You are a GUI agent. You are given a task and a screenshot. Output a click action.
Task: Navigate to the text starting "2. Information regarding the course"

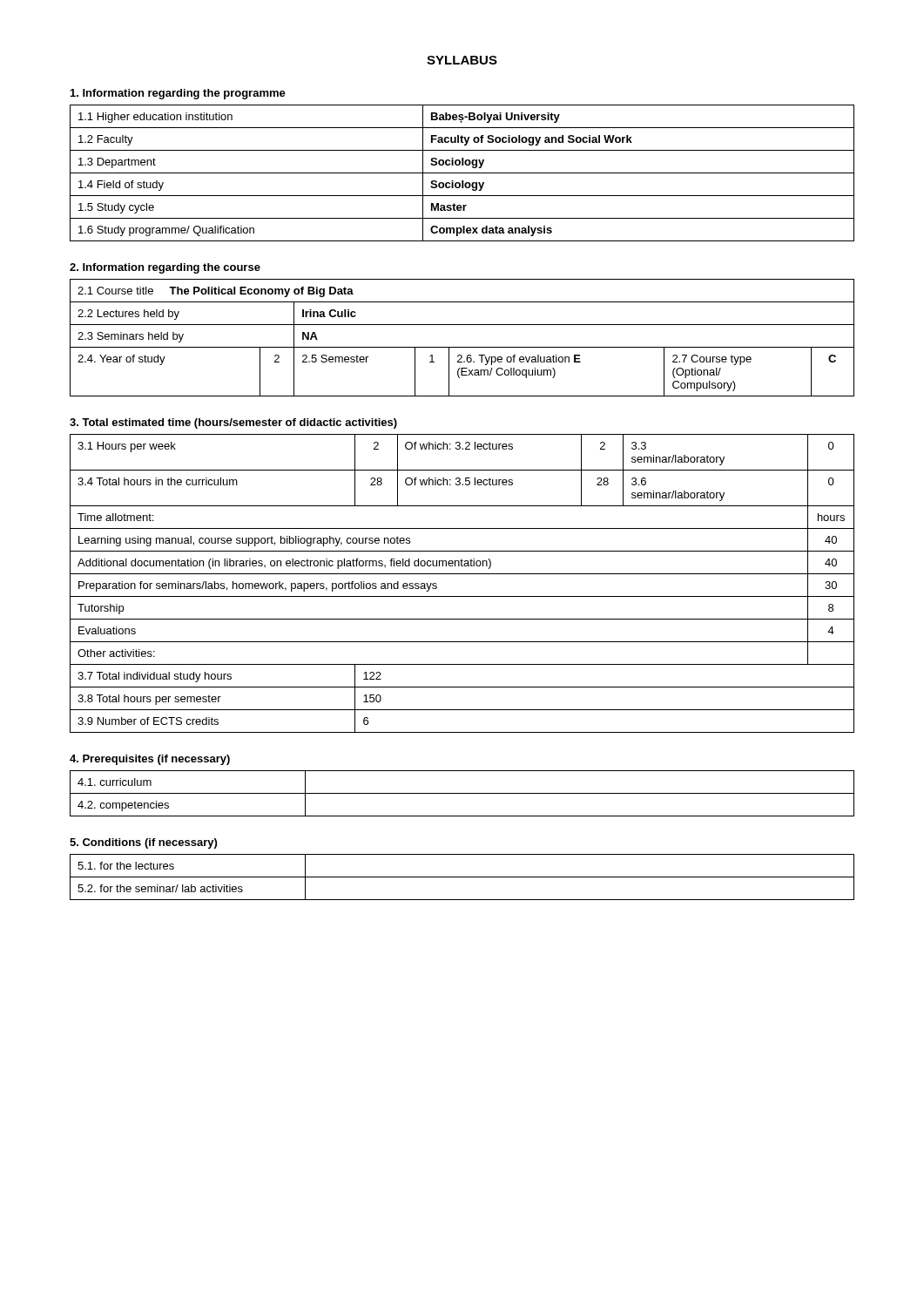point(165,267)
